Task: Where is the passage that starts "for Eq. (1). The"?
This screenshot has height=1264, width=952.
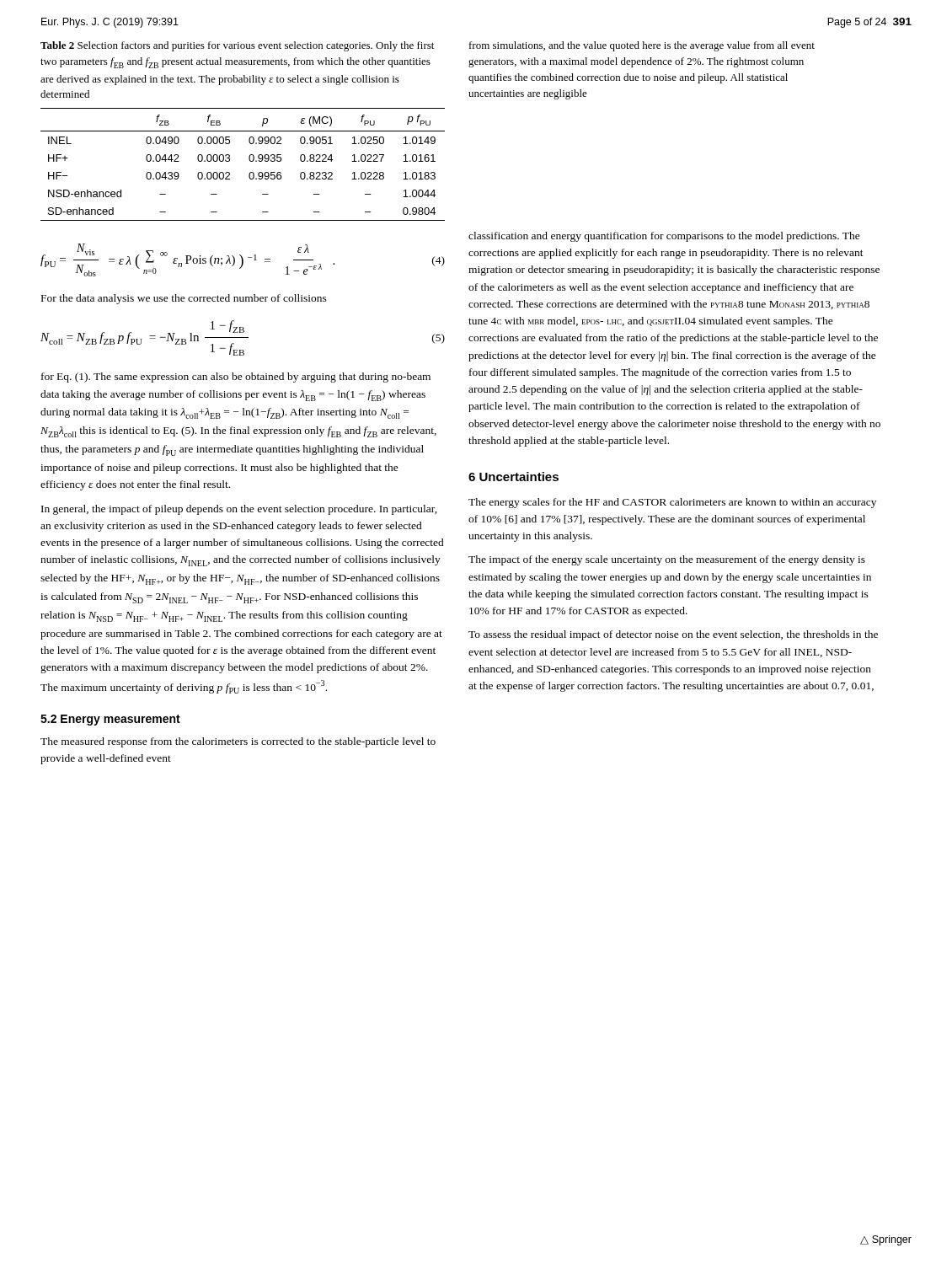Action: [243, 431]
